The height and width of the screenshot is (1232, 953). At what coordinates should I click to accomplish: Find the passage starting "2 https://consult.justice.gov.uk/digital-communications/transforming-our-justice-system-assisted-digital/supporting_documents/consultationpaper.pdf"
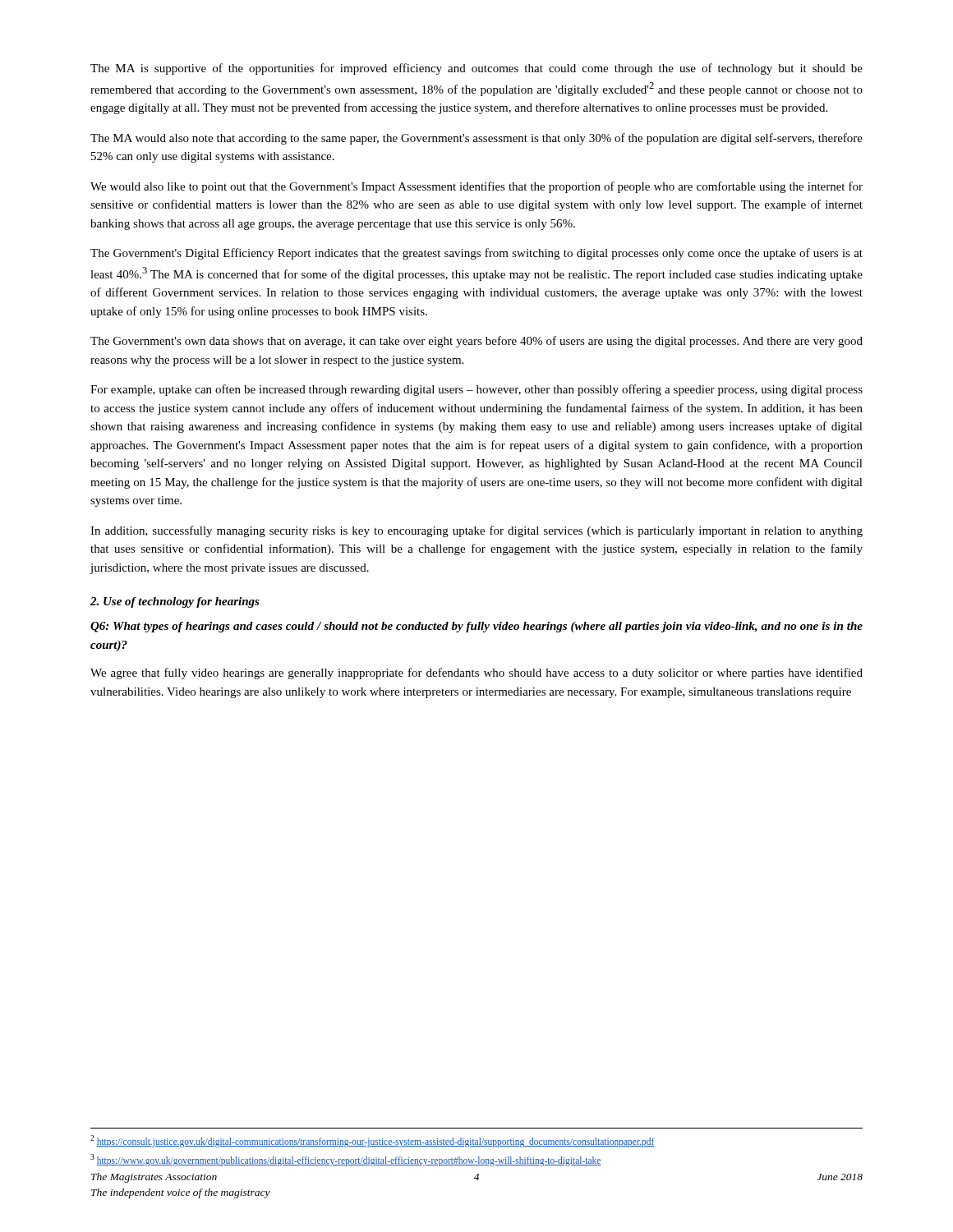372,1140
